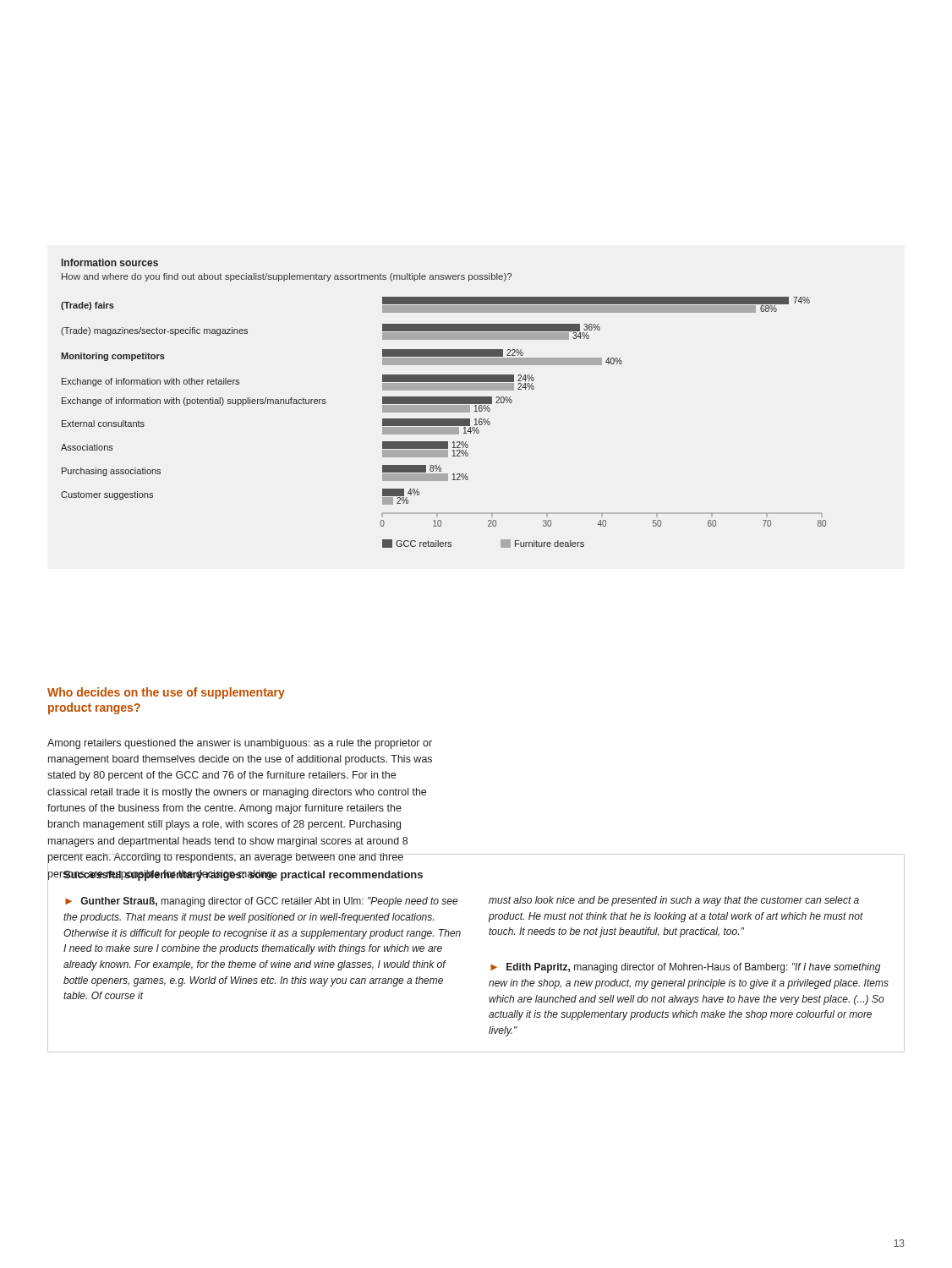The image size is (952, 1268).
Task: Click on the element starting "Successful supplementary ranges: some practical"
Action: pyautogui.click(x=243, y=875)
